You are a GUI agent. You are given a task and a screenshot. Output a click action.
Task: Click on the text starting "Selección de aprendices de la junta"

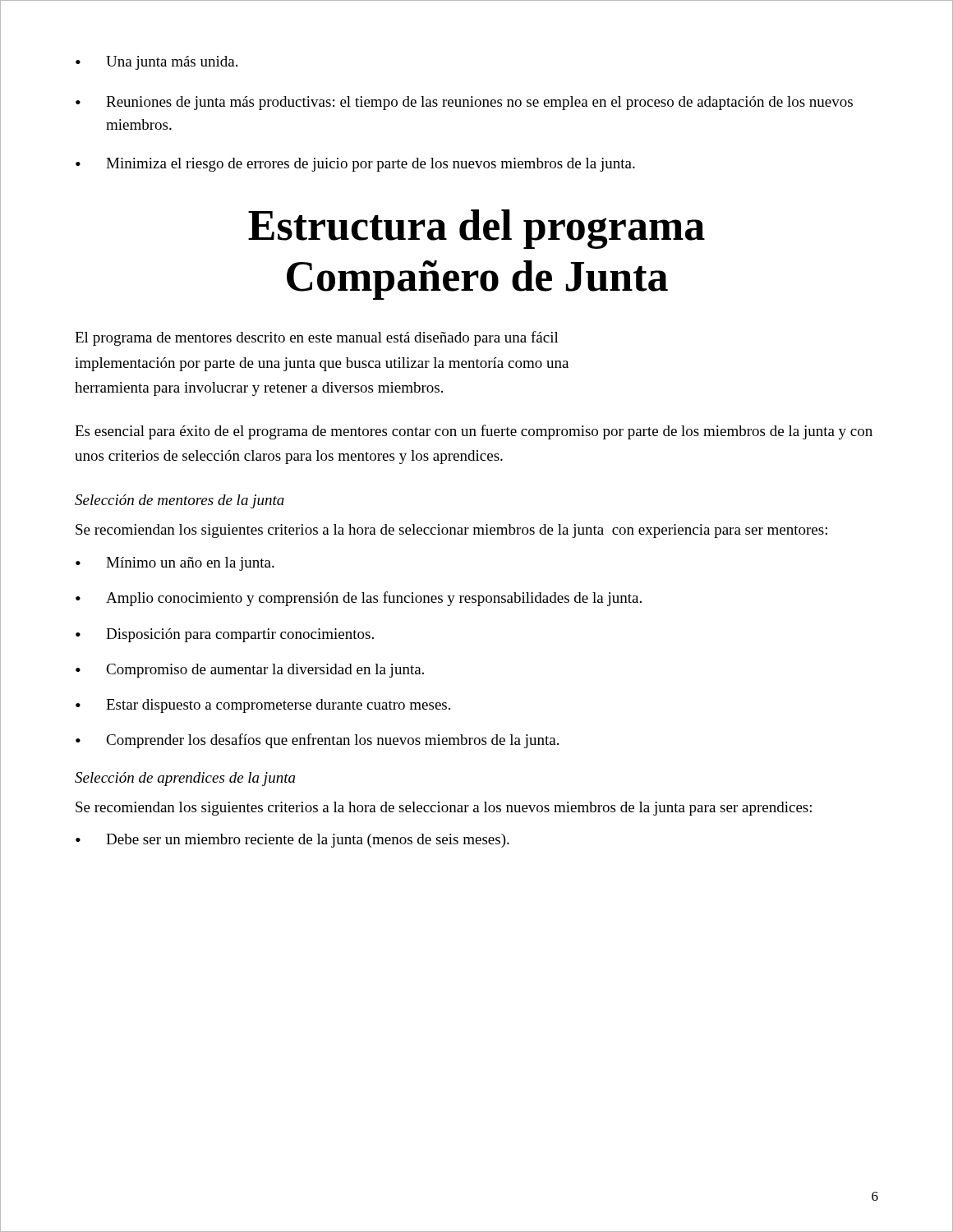[x=185, y=777]
